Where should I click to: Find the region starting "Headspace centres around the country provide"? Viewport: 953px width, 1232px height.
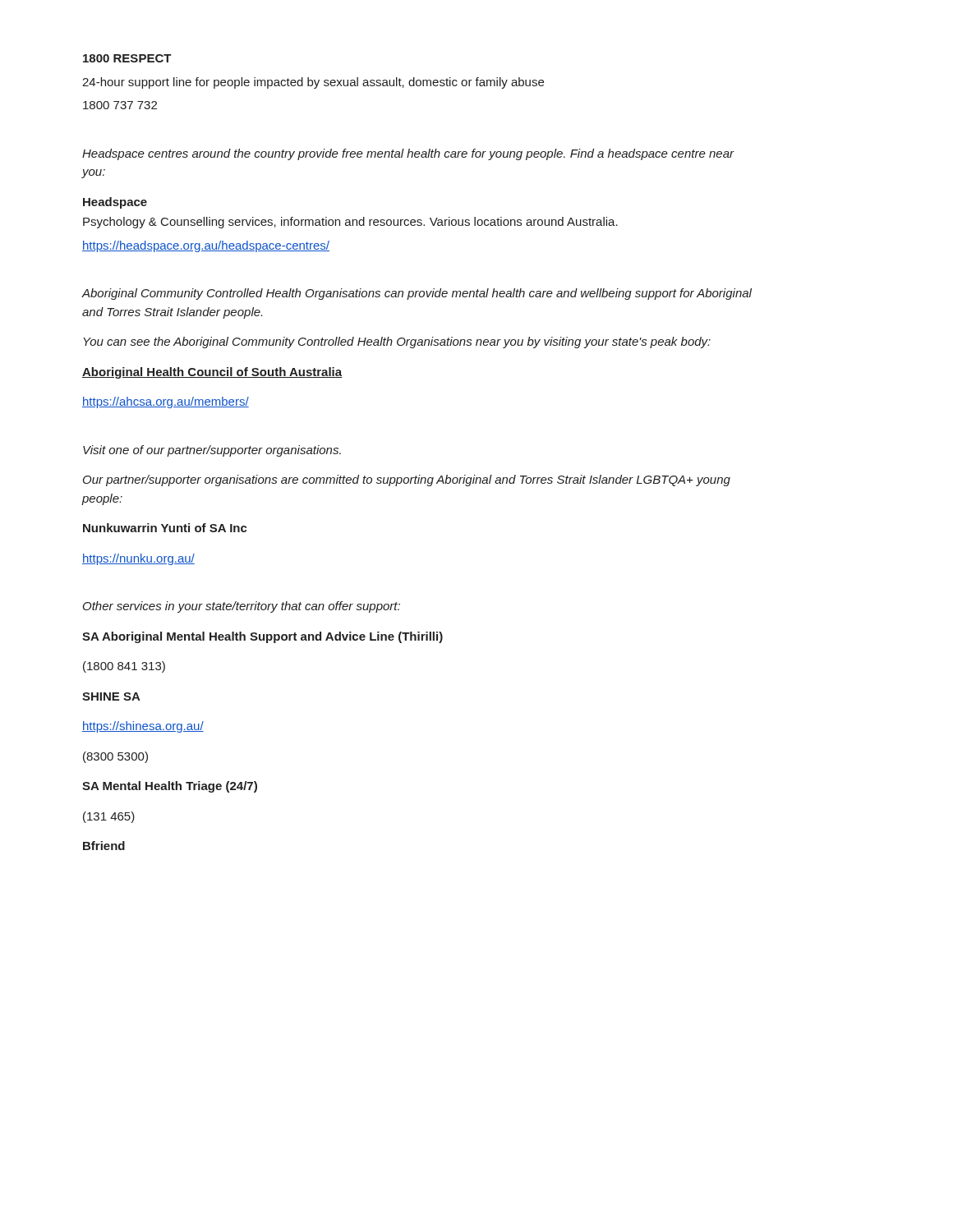[x=419, y=163]
